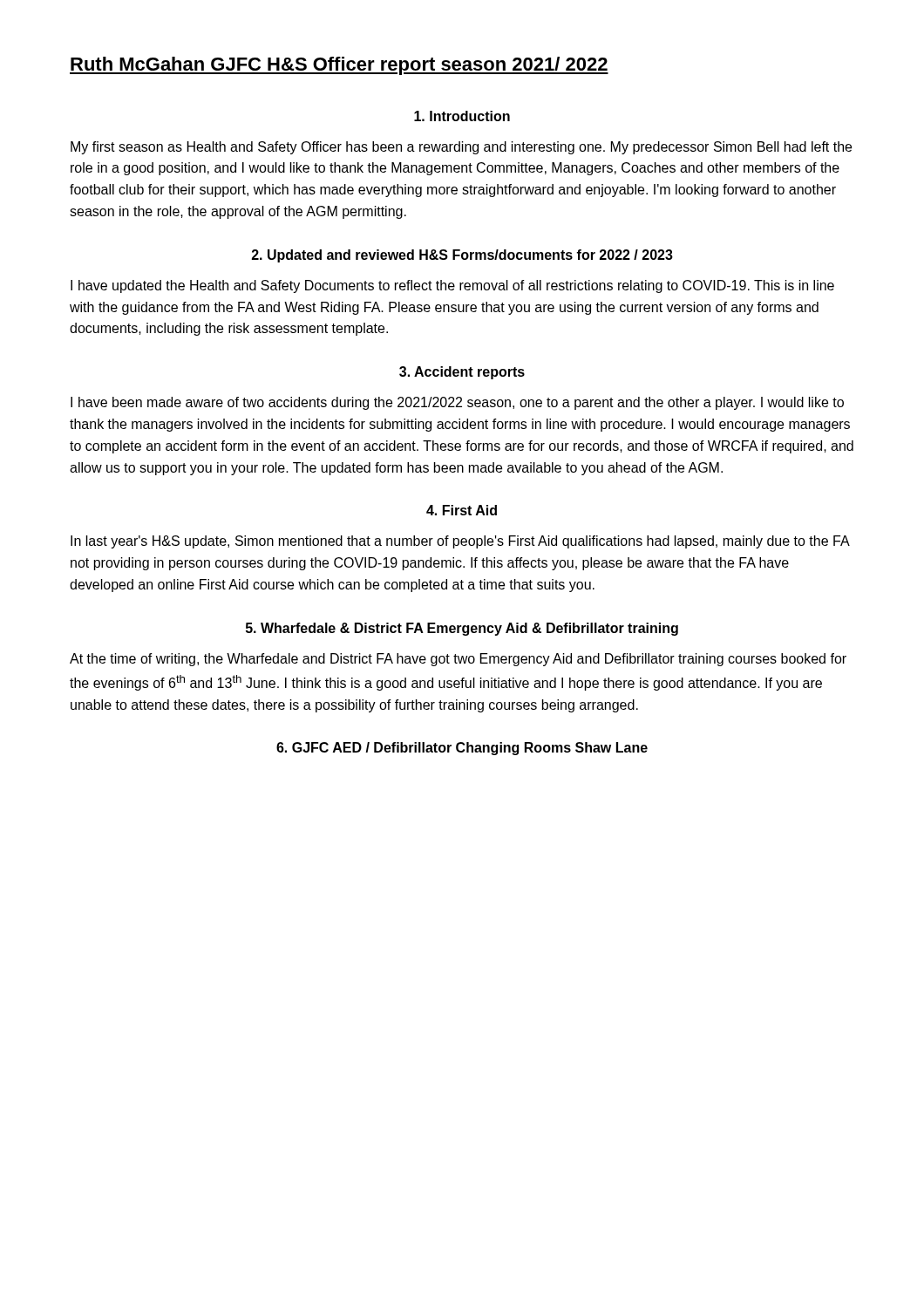Select the text block containing "I have been made aware of two"
924x1308 pixels.
coord(462,435)
